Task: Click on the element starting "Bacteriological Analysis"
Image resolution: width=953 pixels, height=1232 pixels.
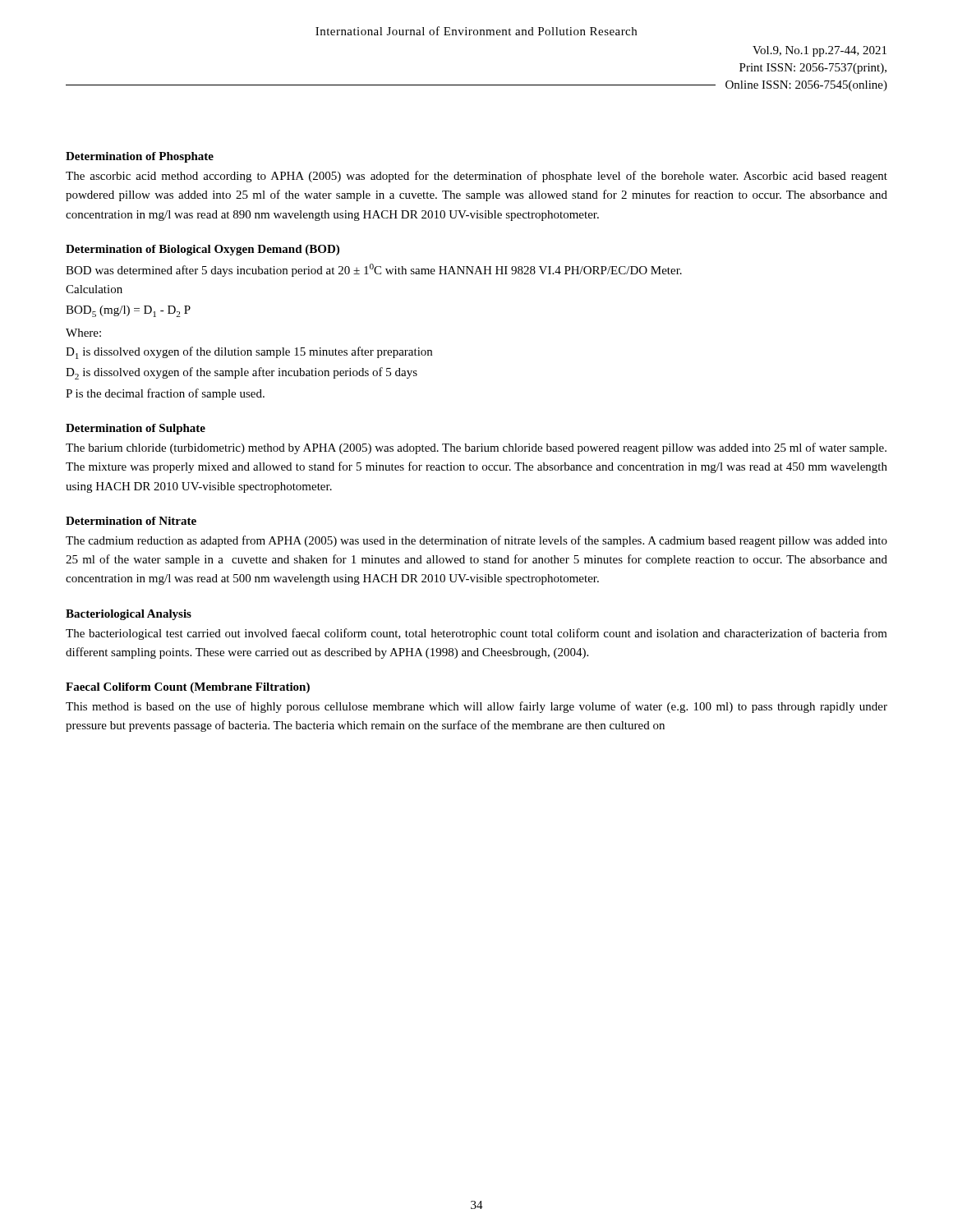Action: pos(129,613)
